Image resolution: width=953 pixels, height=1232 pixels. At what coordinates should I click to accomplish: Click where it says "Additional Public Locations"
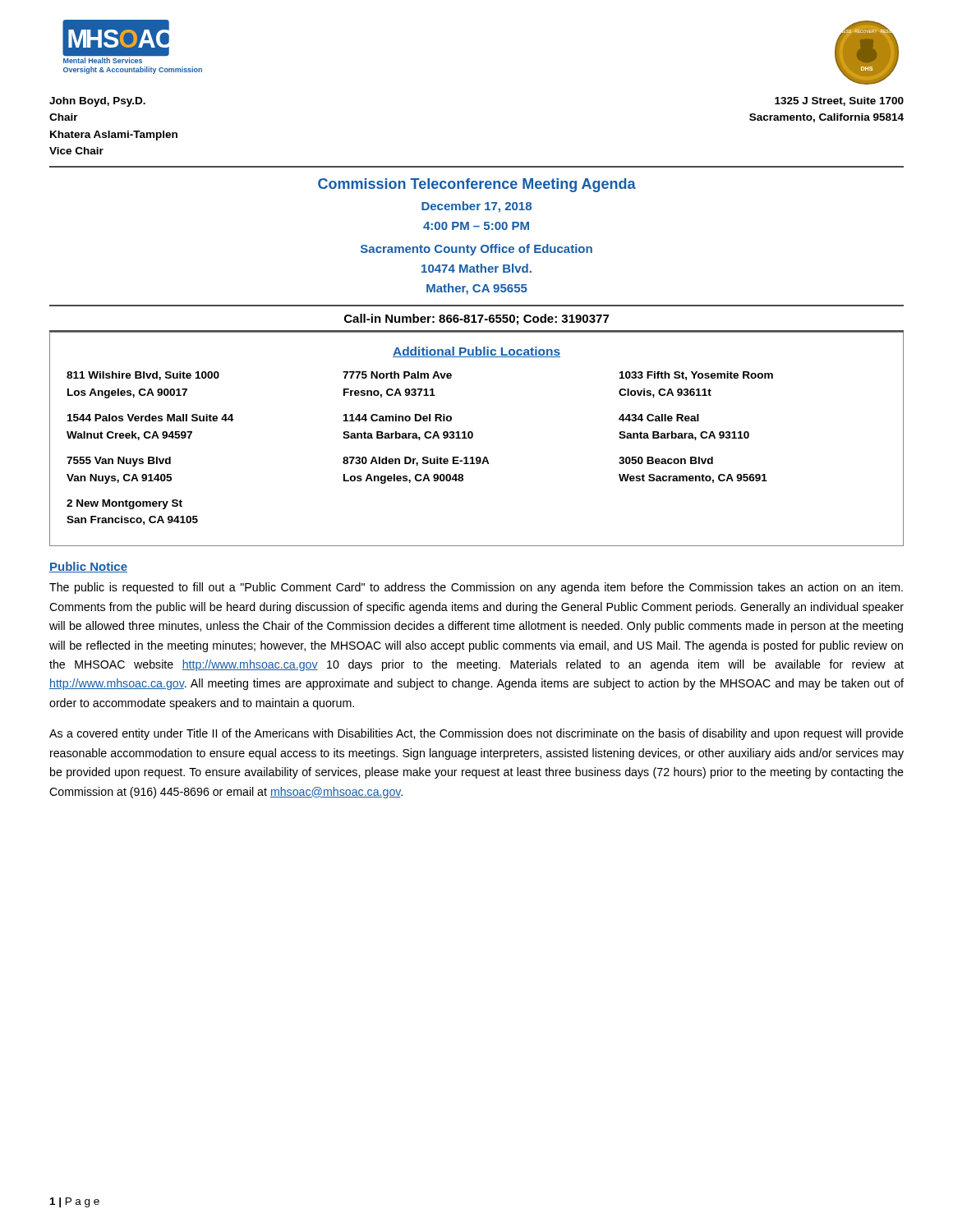(476, 351)
